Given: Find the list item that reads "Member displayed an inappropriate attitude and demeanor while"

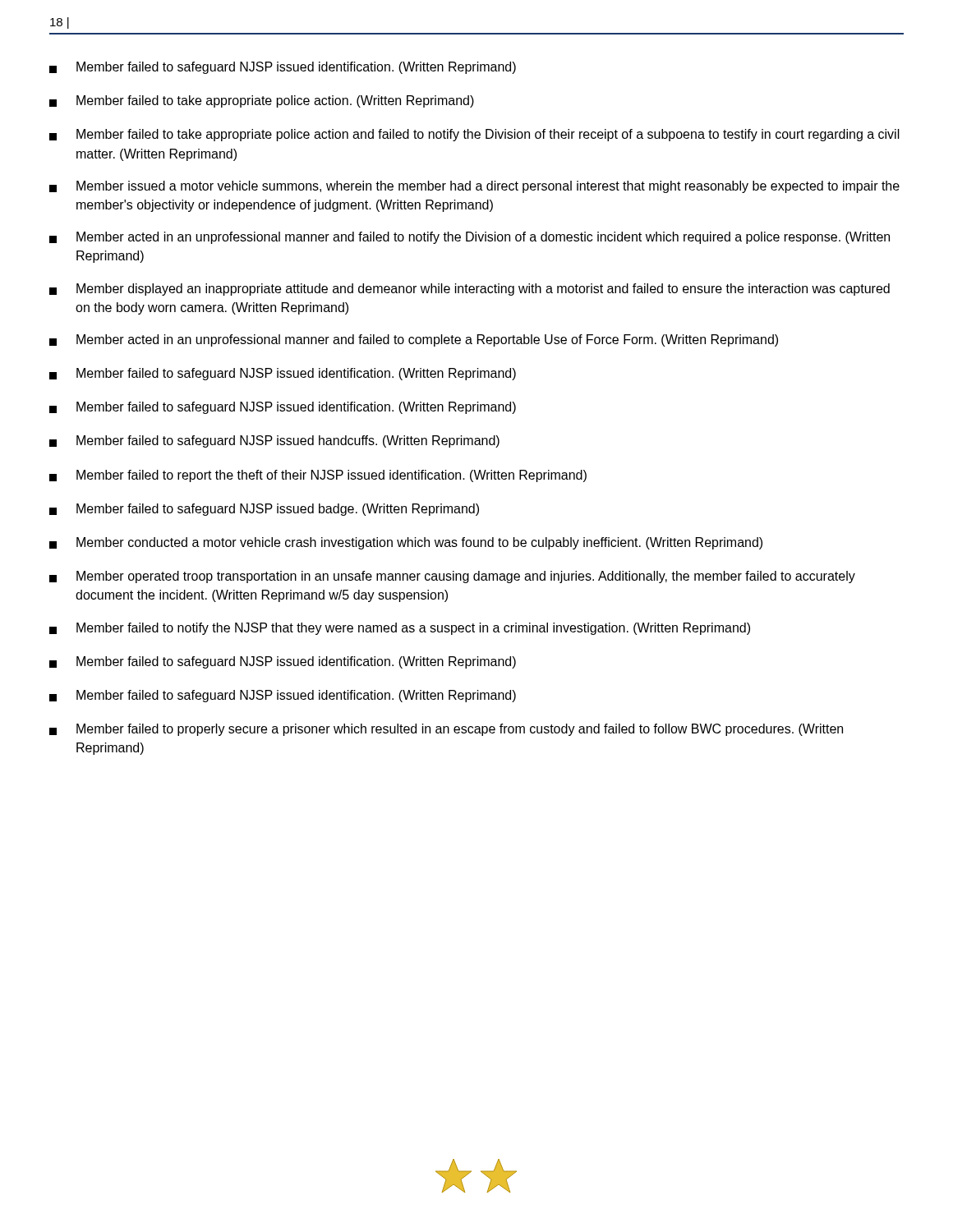Looking at the screenshot, I should (476, 298).
